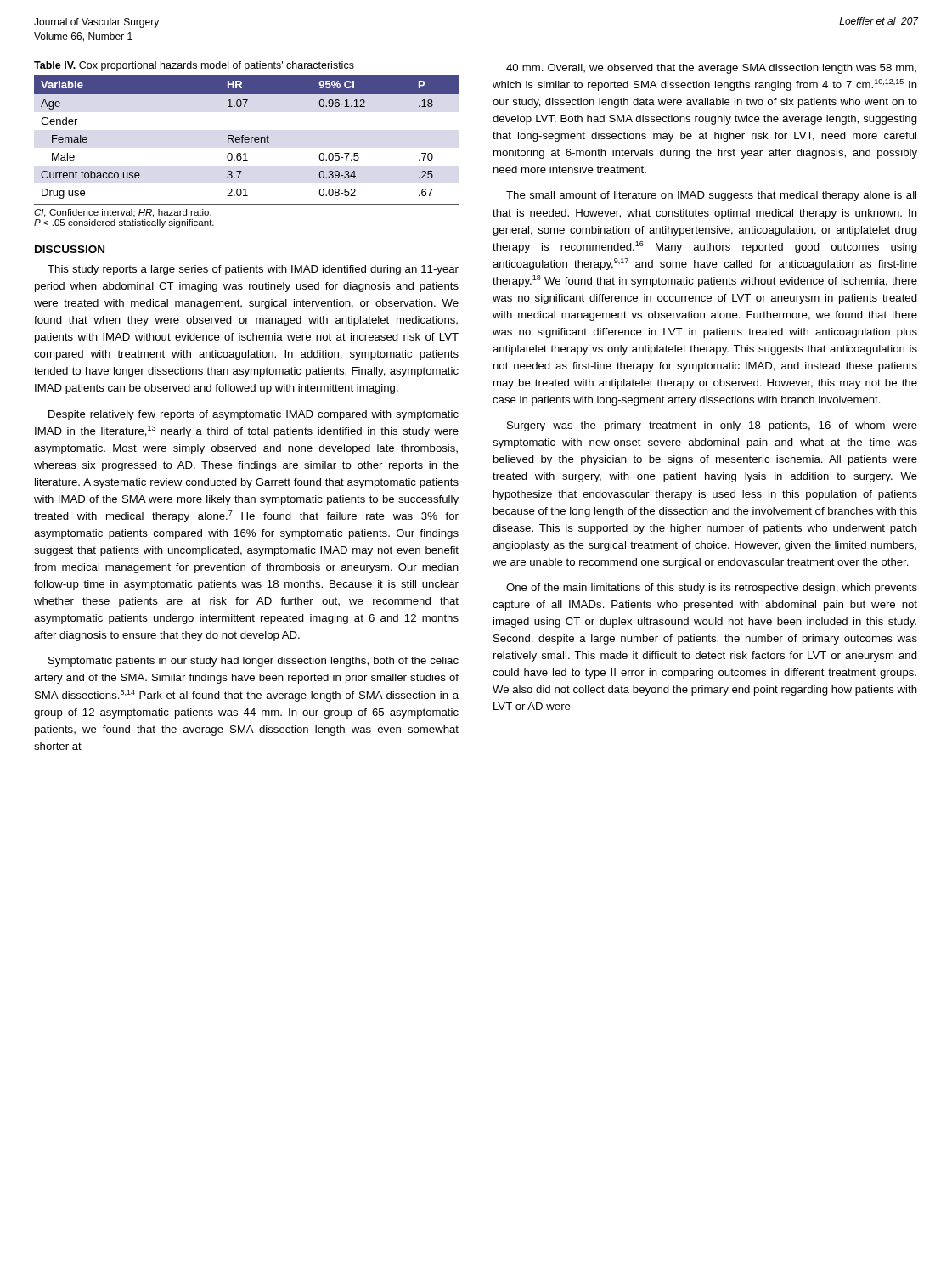
Task: Click the passage that begins "One of the main"
Action: (x=705, y=647)
